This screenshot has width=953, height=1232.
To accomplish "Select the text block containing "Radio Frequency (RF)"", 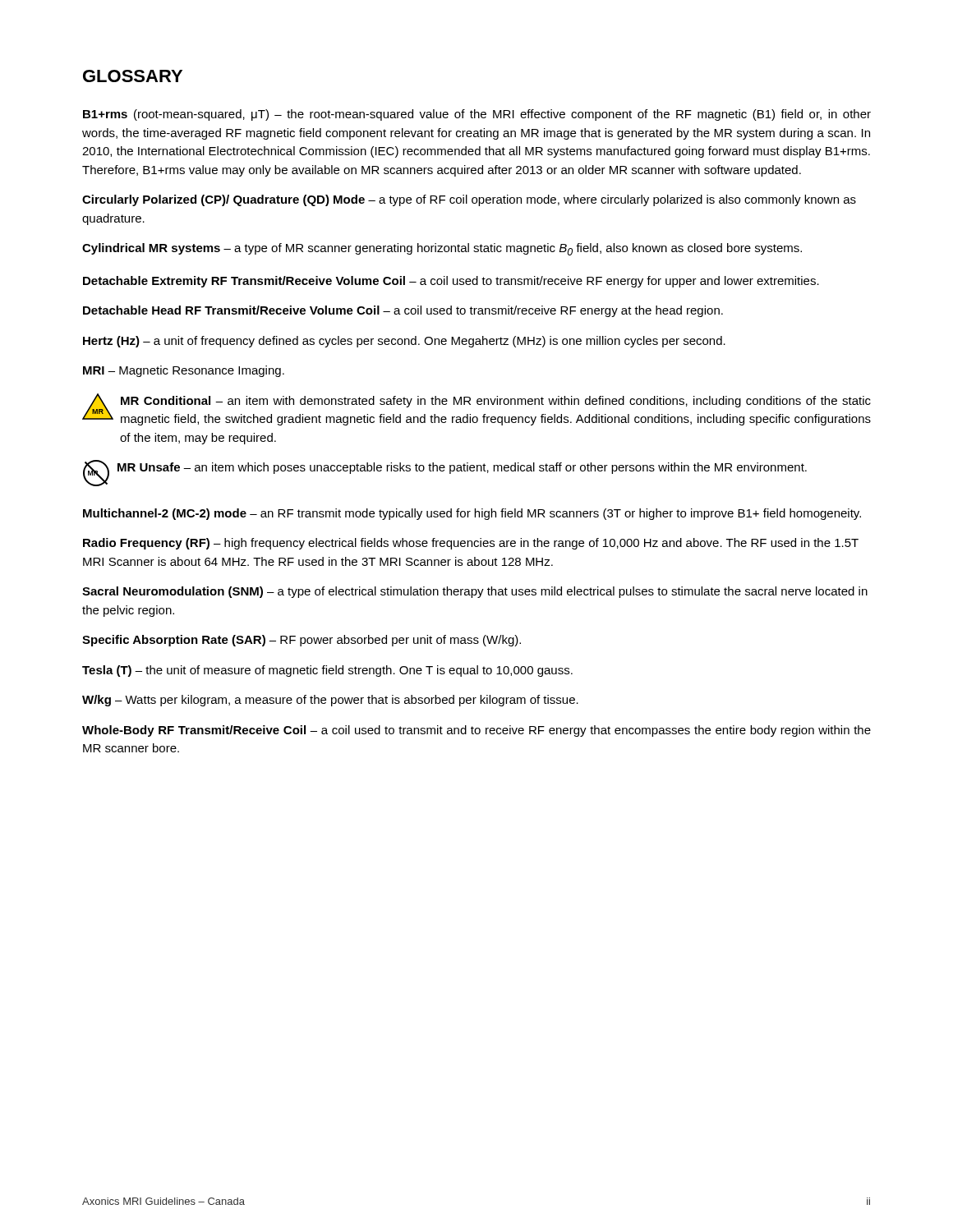I will 470,552.
